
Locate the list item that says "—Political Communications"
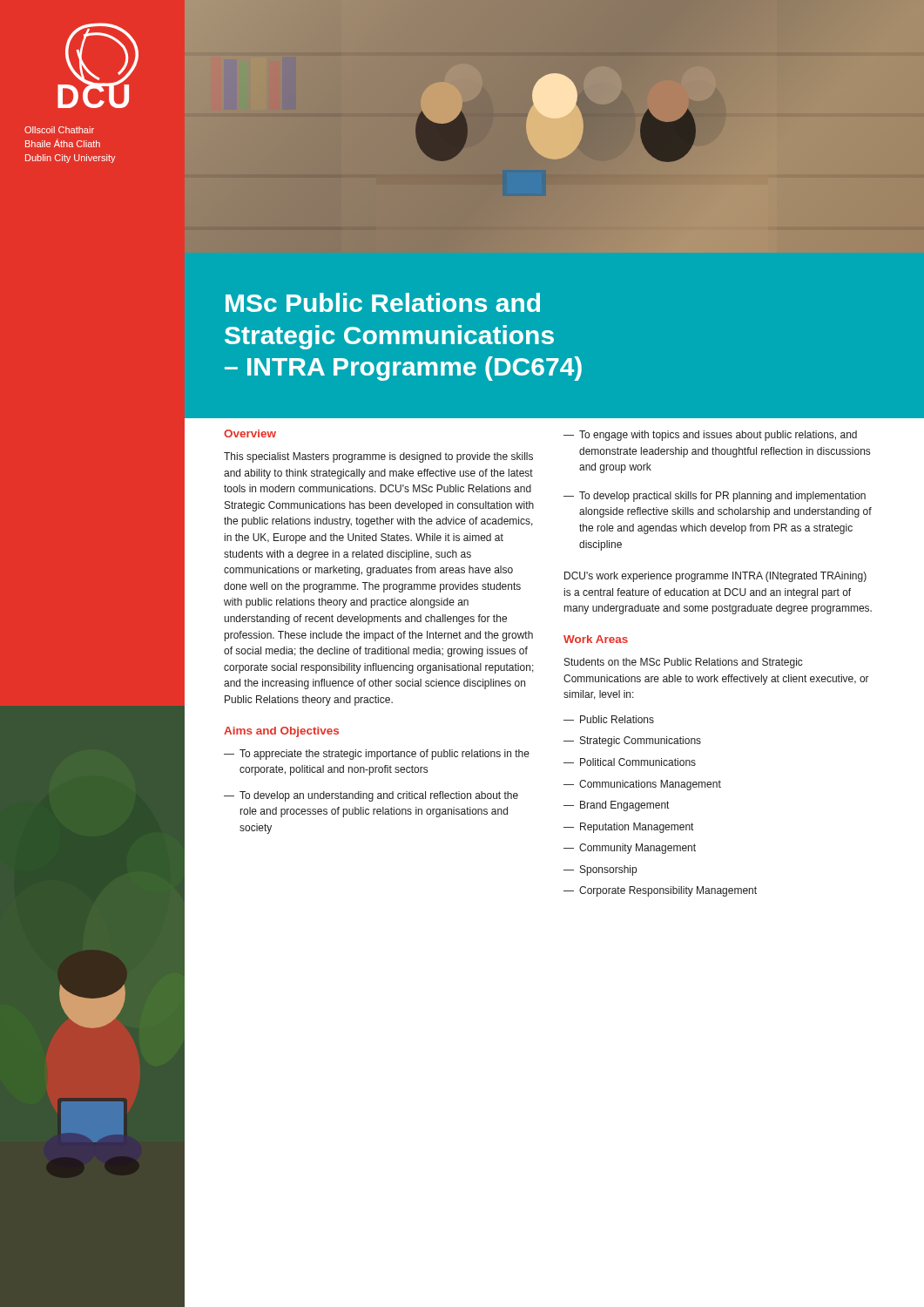coord(630,763)
